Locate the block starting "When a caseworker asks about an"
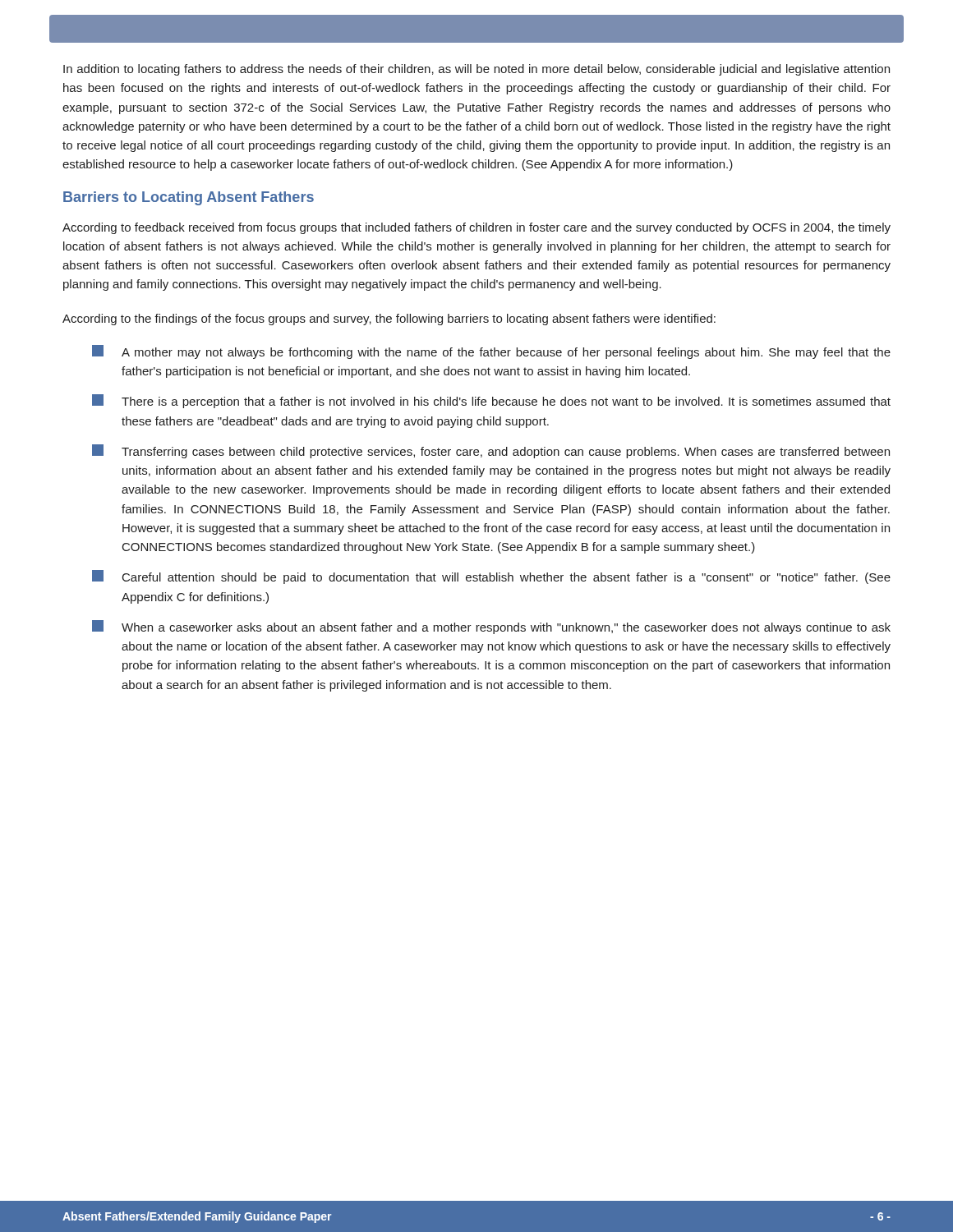This screenshot has height=1232, width=953. coord(491,656)
